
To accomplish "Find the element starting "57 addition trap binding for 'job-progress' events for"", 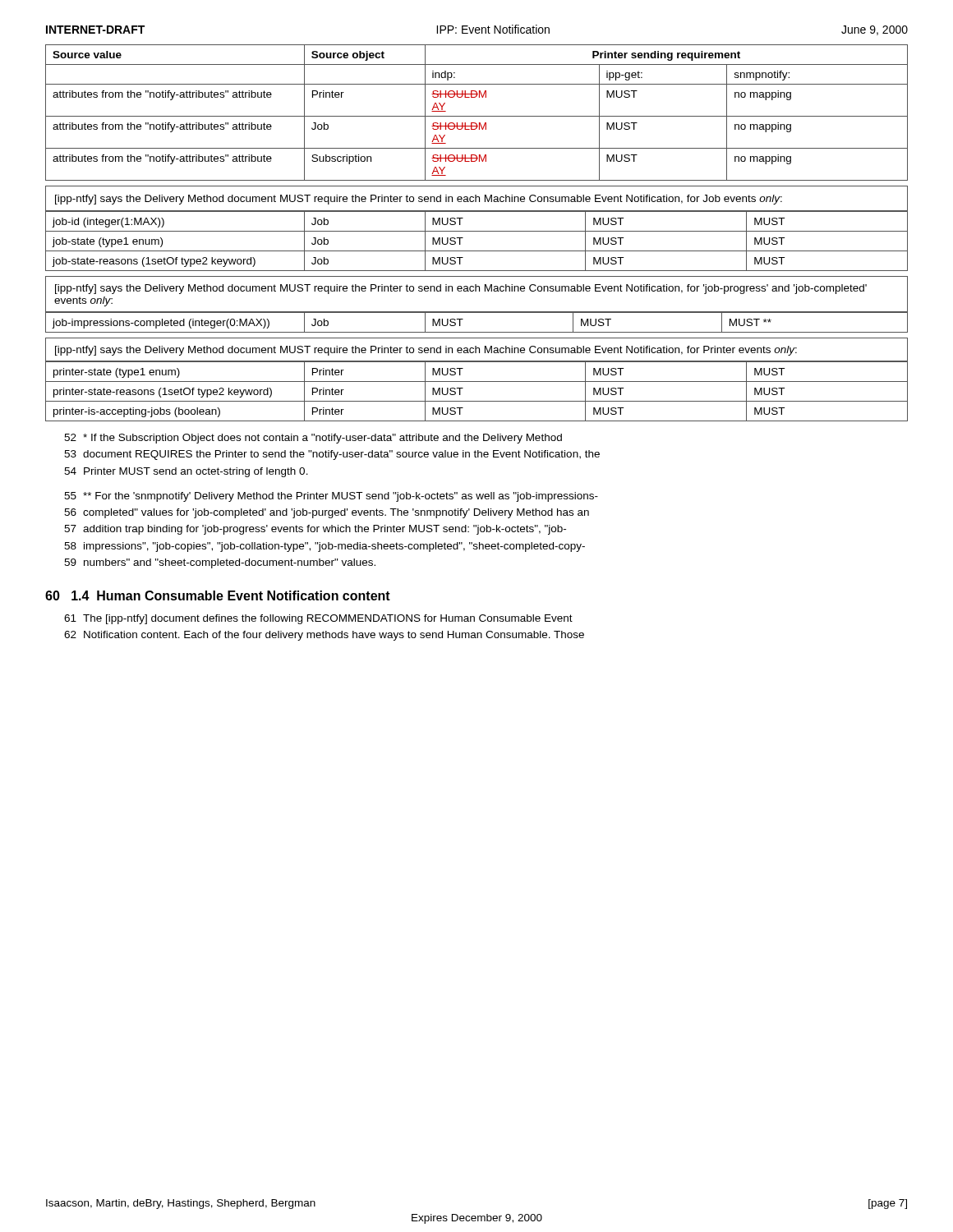I will [476, 529].
